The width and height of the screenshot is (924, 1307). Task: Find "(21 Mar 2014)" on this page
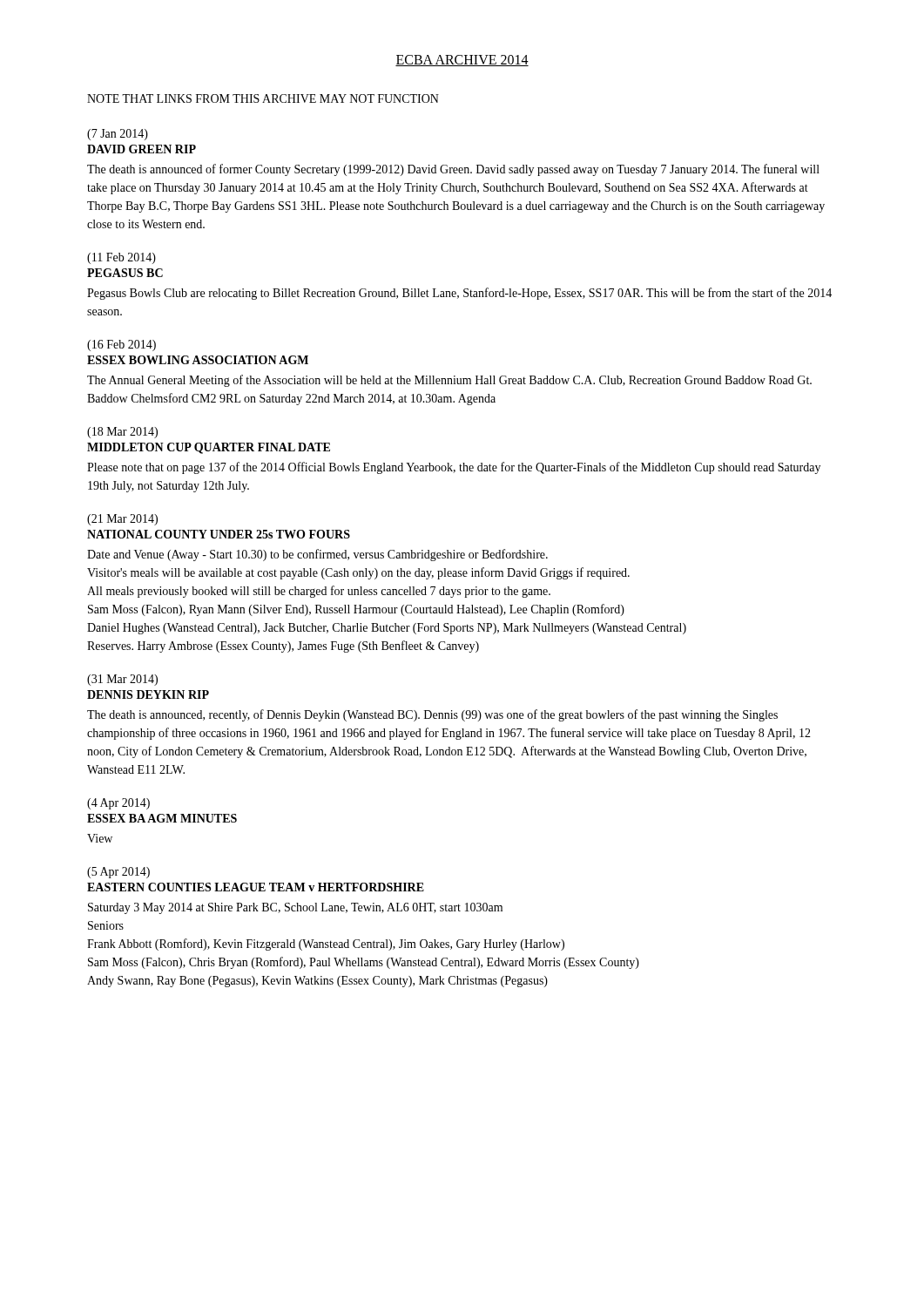tap(123, 519)
